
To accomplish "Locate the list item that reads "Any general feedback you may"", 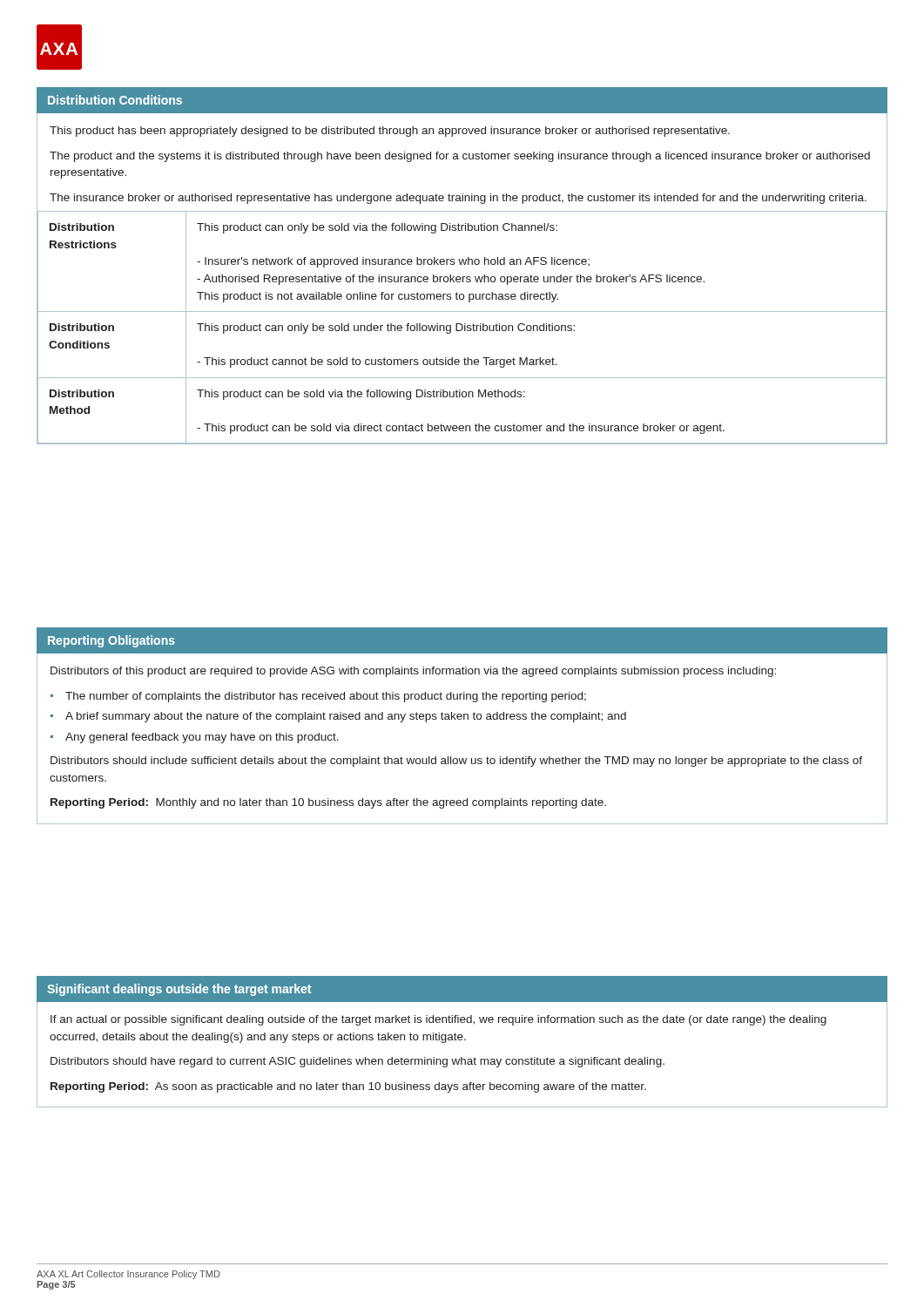I will click(202, 736).
